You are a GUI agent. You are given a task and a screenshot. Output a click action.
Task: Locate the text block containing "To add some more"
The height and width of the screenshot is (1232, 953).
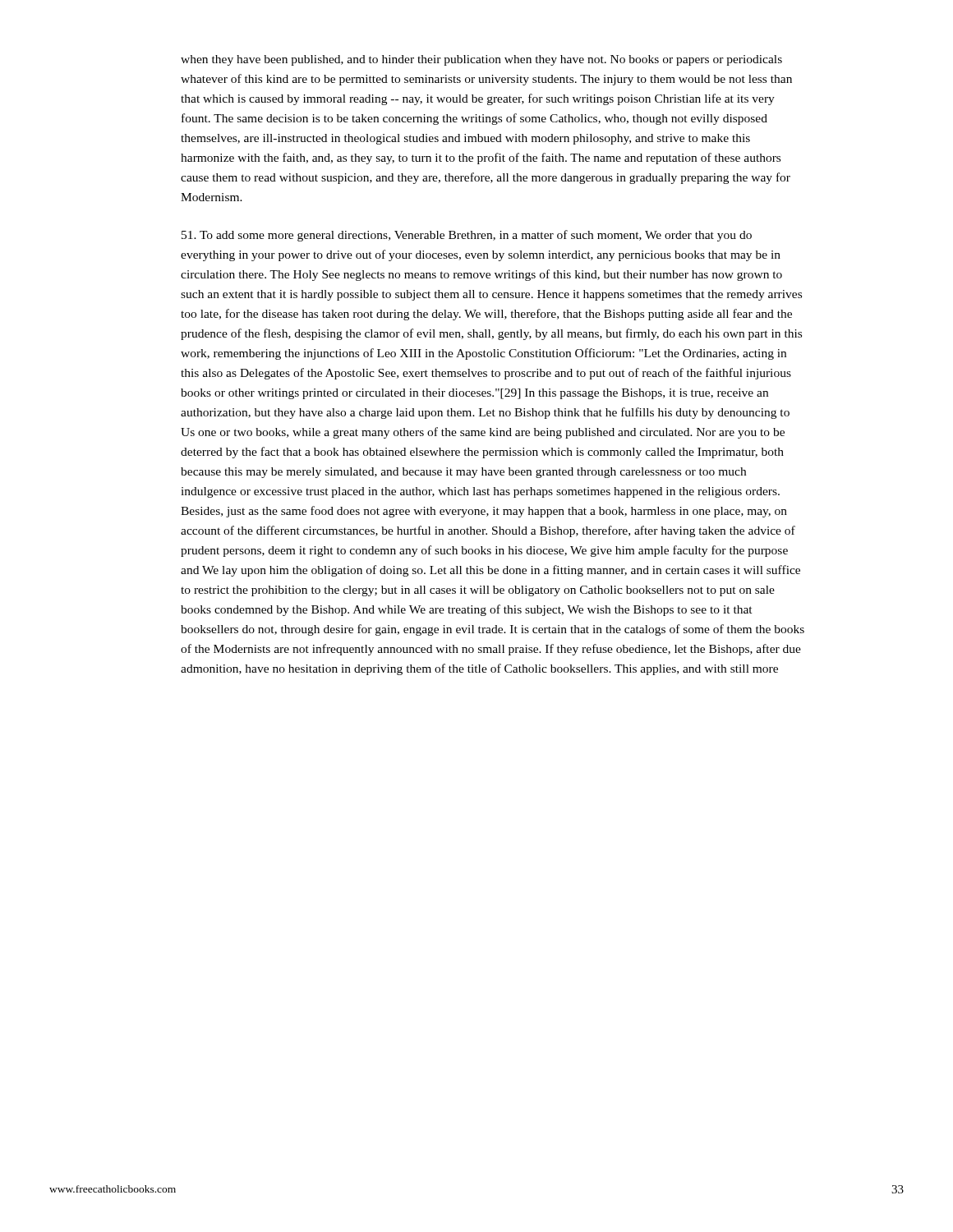pos(493,452)
